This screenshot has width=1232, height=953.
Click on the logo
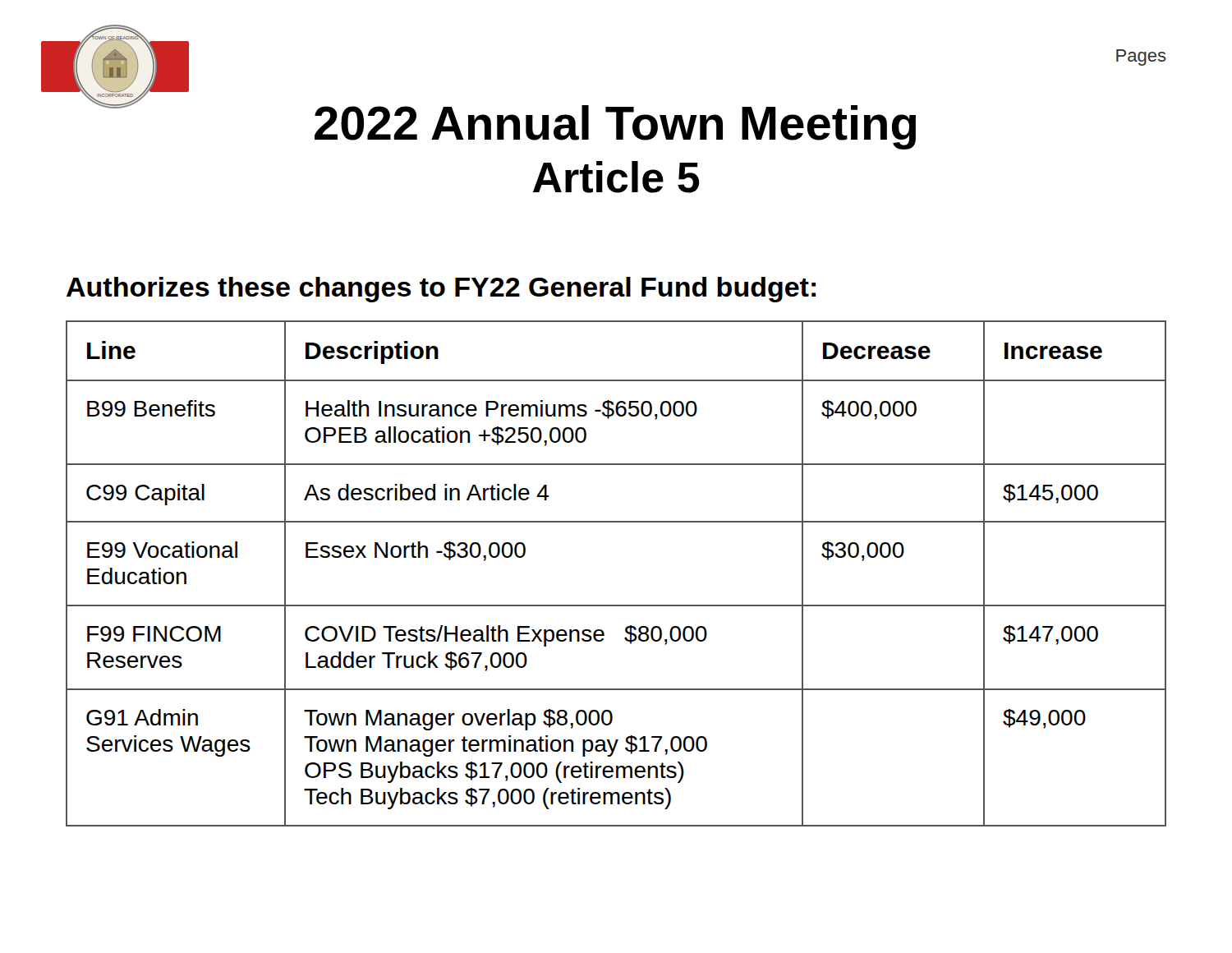[x=115, y=70]
